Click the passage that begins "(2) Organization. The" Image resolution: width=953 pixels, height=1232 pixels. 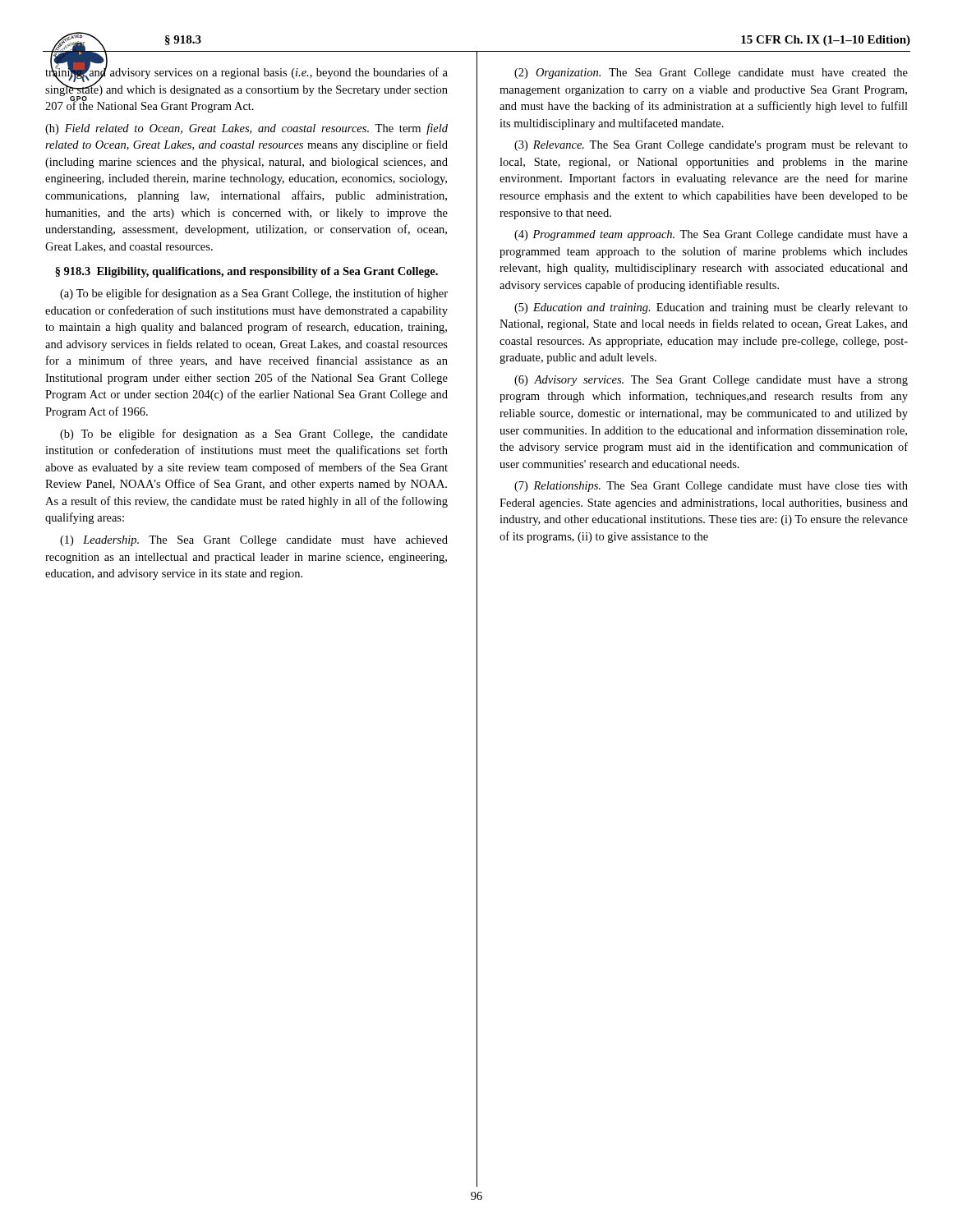coord(704,305)
